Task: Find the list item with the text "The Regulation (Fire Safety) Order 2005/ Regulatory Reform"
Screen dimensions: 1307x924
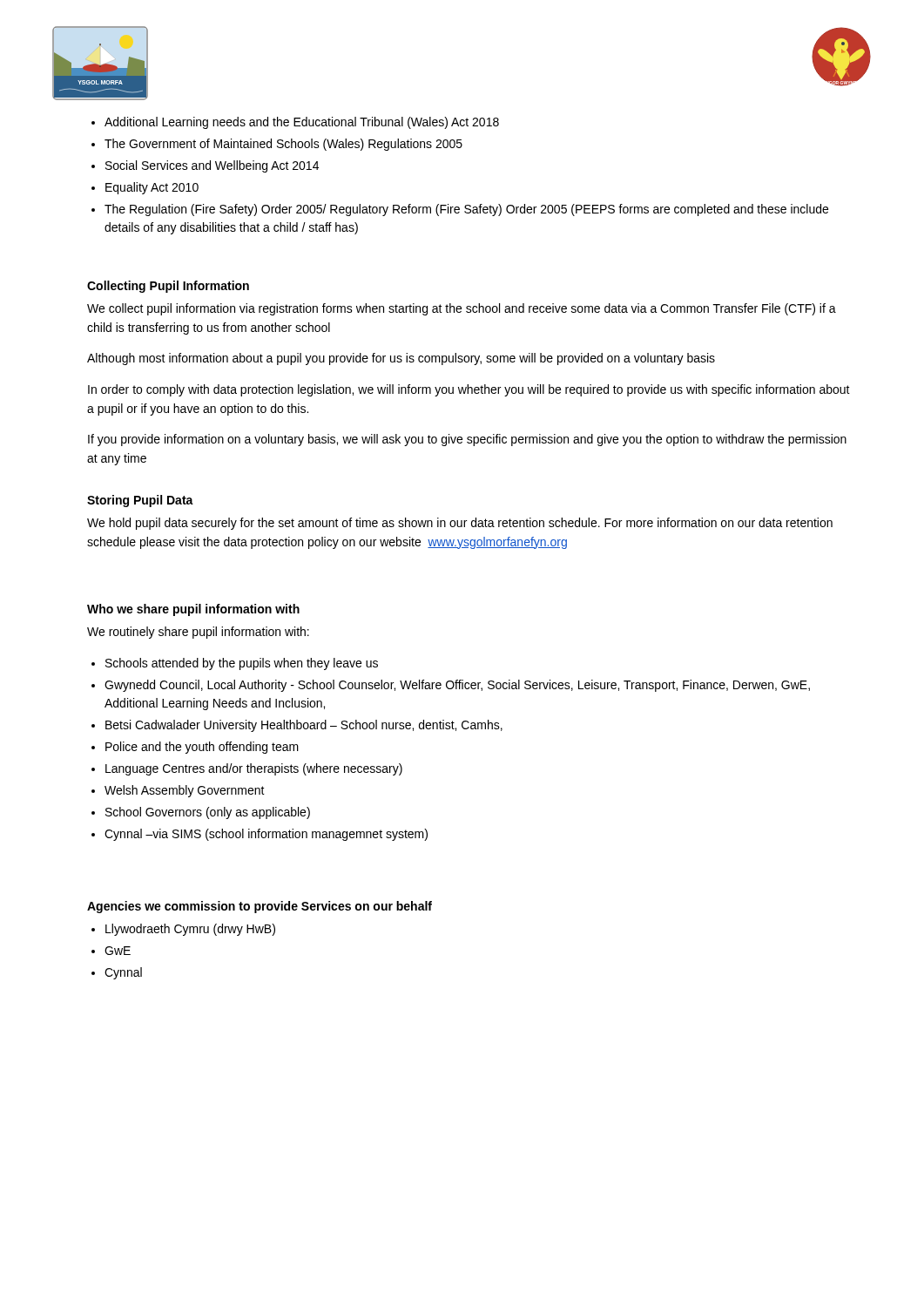Action: click(x=467, y=218)
